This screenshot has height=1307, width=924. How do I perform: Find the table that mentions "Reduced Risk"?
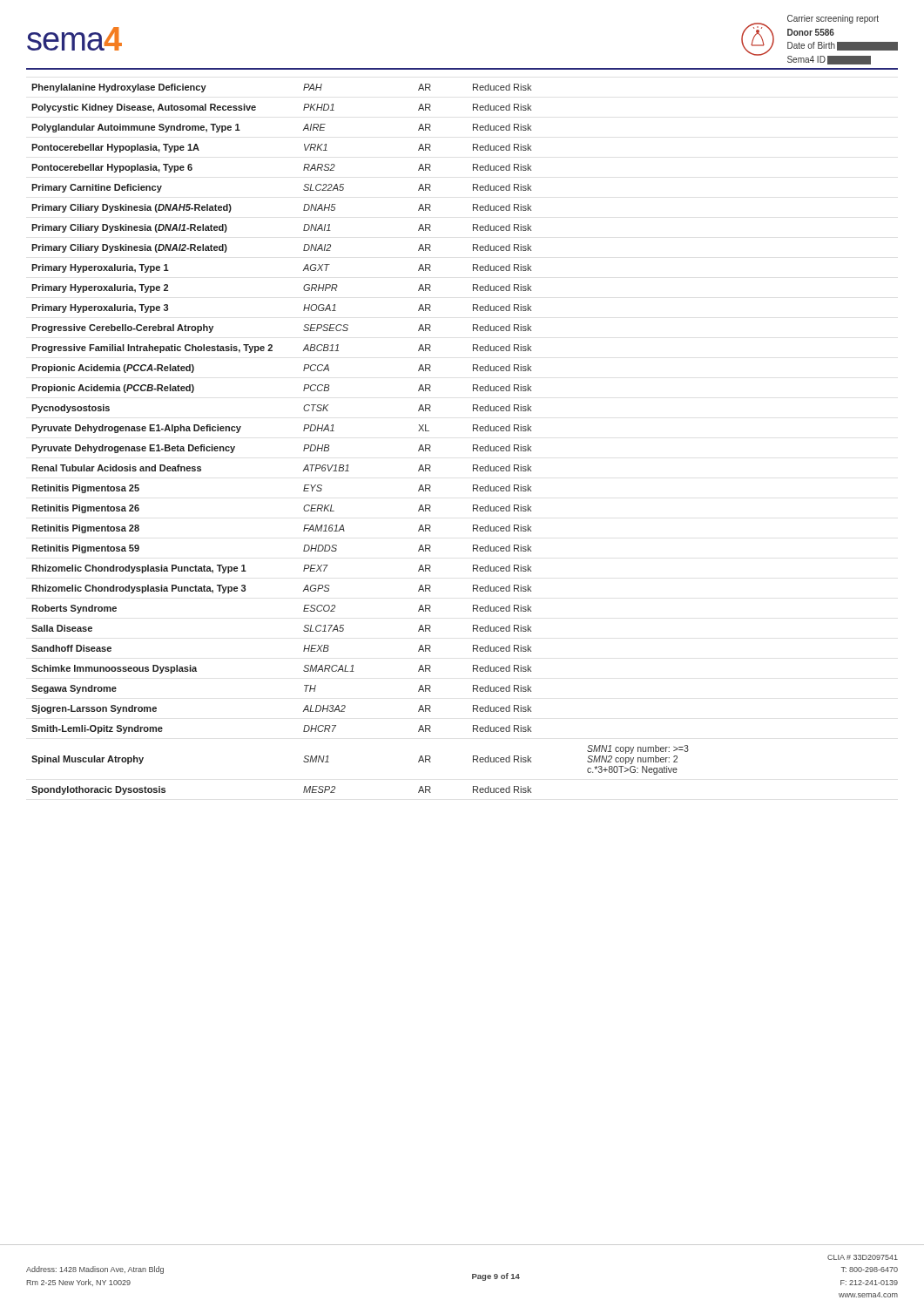point(462,657)
